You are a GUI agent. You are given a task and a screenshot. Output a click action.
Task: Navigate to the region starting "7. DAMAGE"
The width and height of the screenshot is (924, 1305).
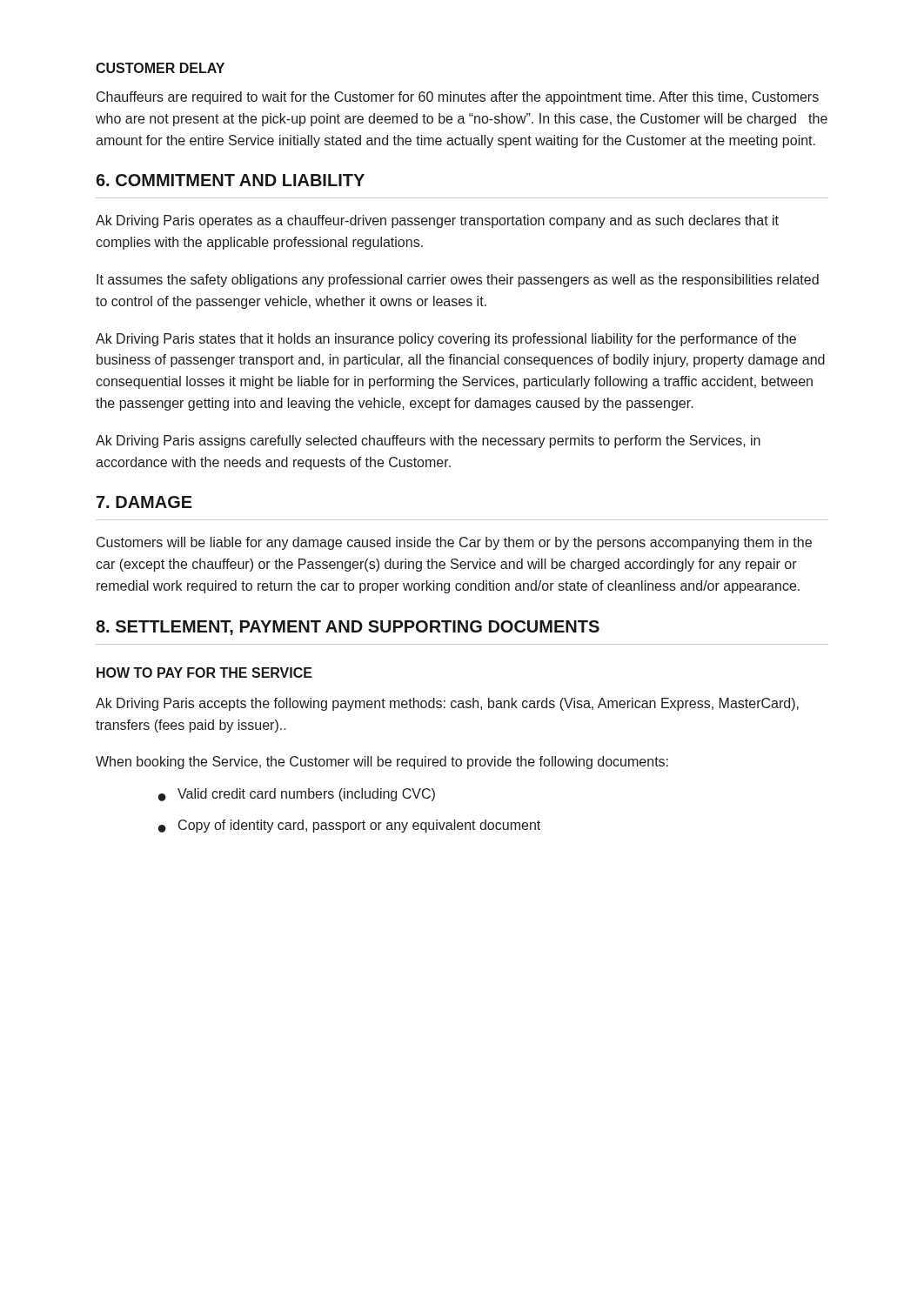[x=144, y=502]
